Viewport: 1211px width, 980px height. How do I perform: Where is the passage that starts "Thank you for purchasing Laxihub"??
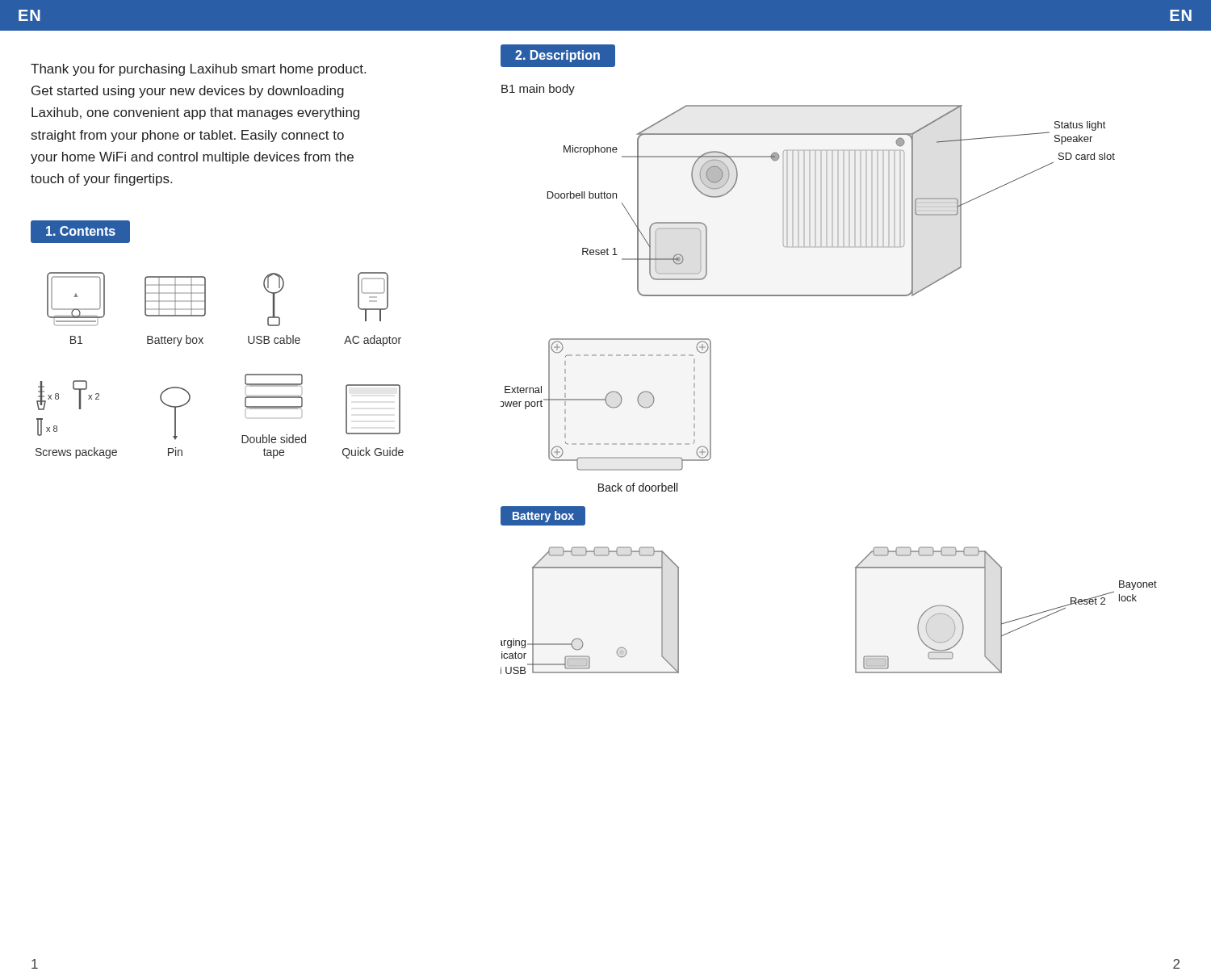point(224,124)
